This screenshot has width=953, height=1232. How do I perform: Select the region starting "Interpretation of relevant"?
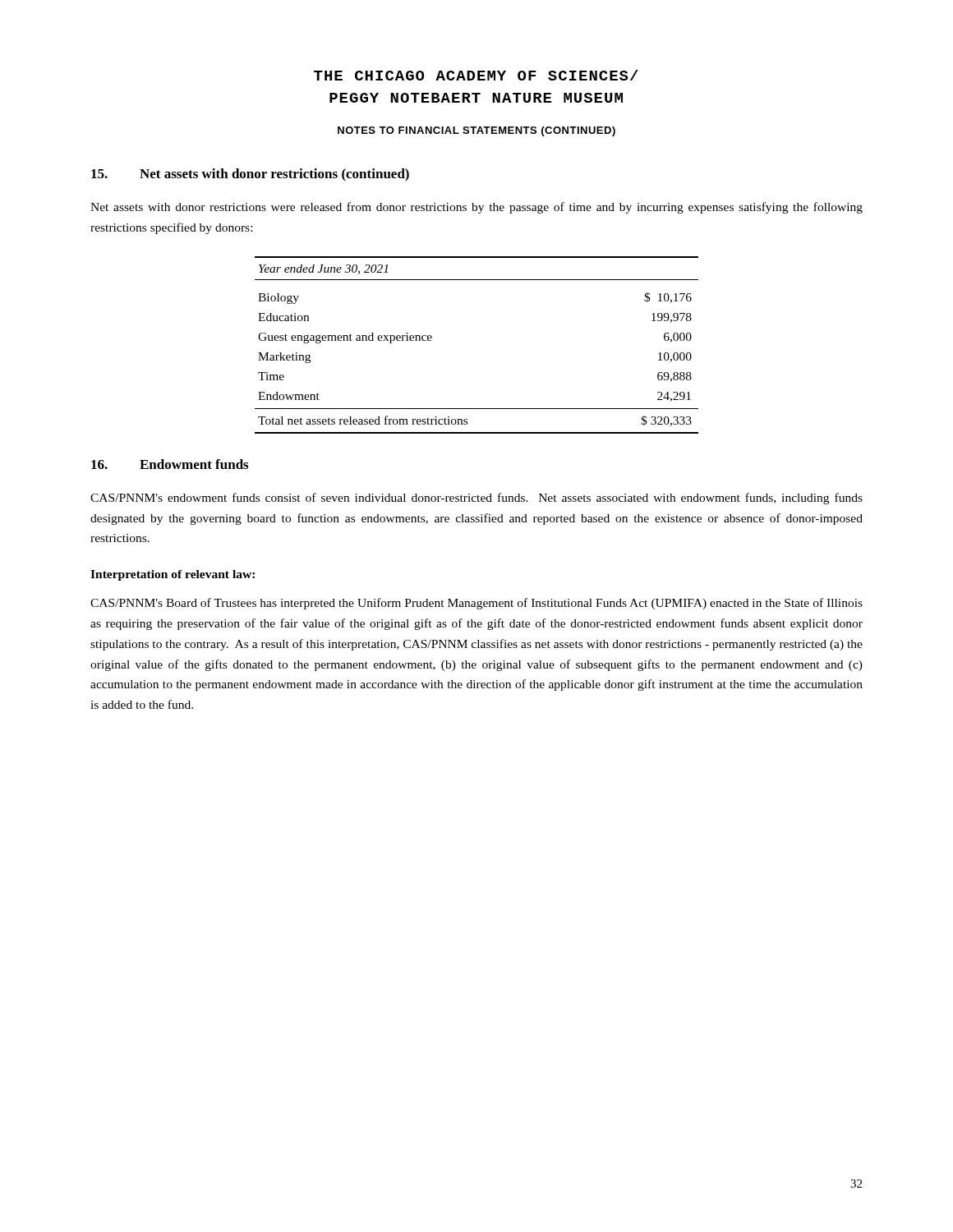click(173, 574)
